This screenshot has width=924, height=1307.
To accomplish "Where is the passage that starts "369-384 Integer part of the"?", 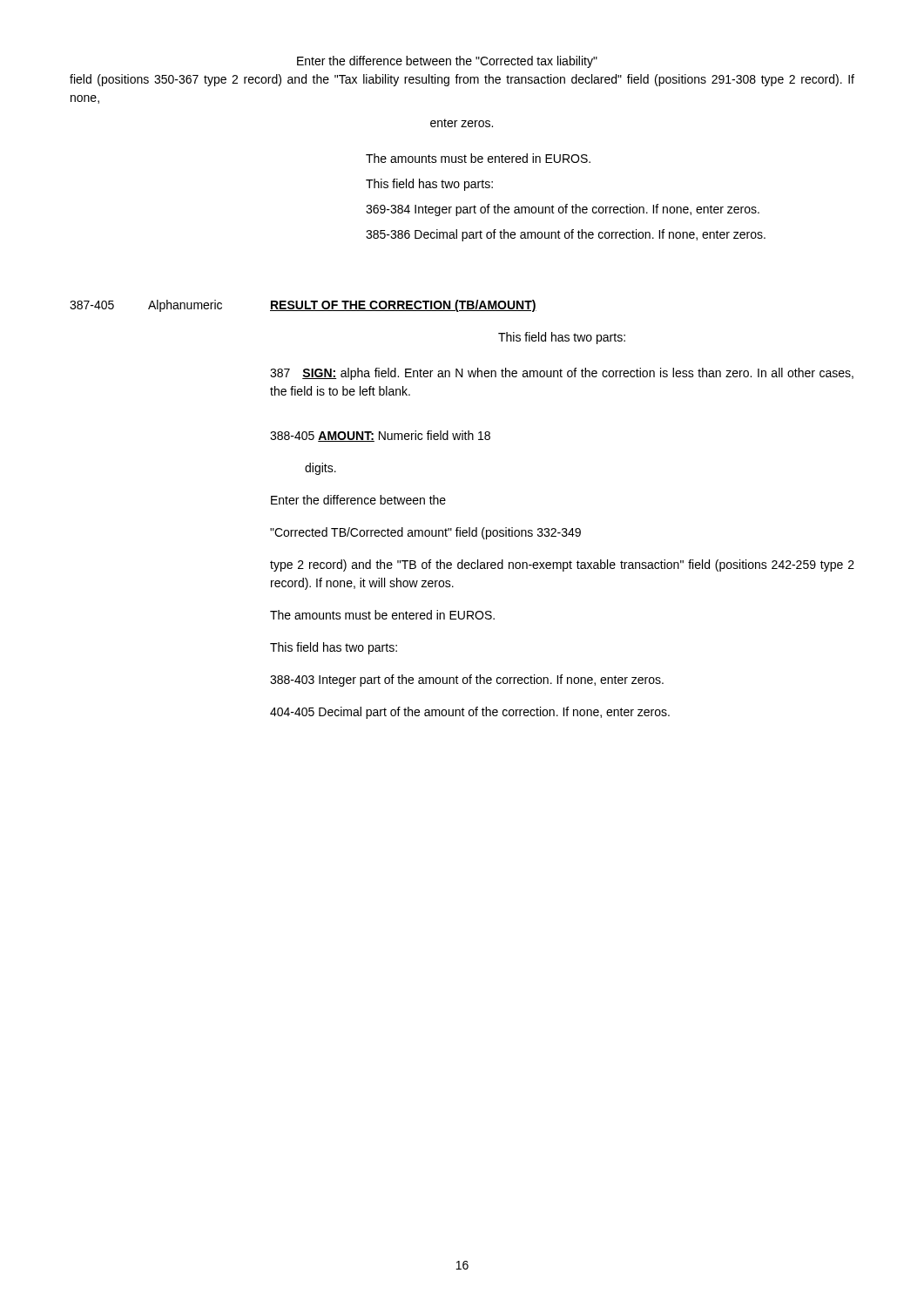I will click(563, 209).
